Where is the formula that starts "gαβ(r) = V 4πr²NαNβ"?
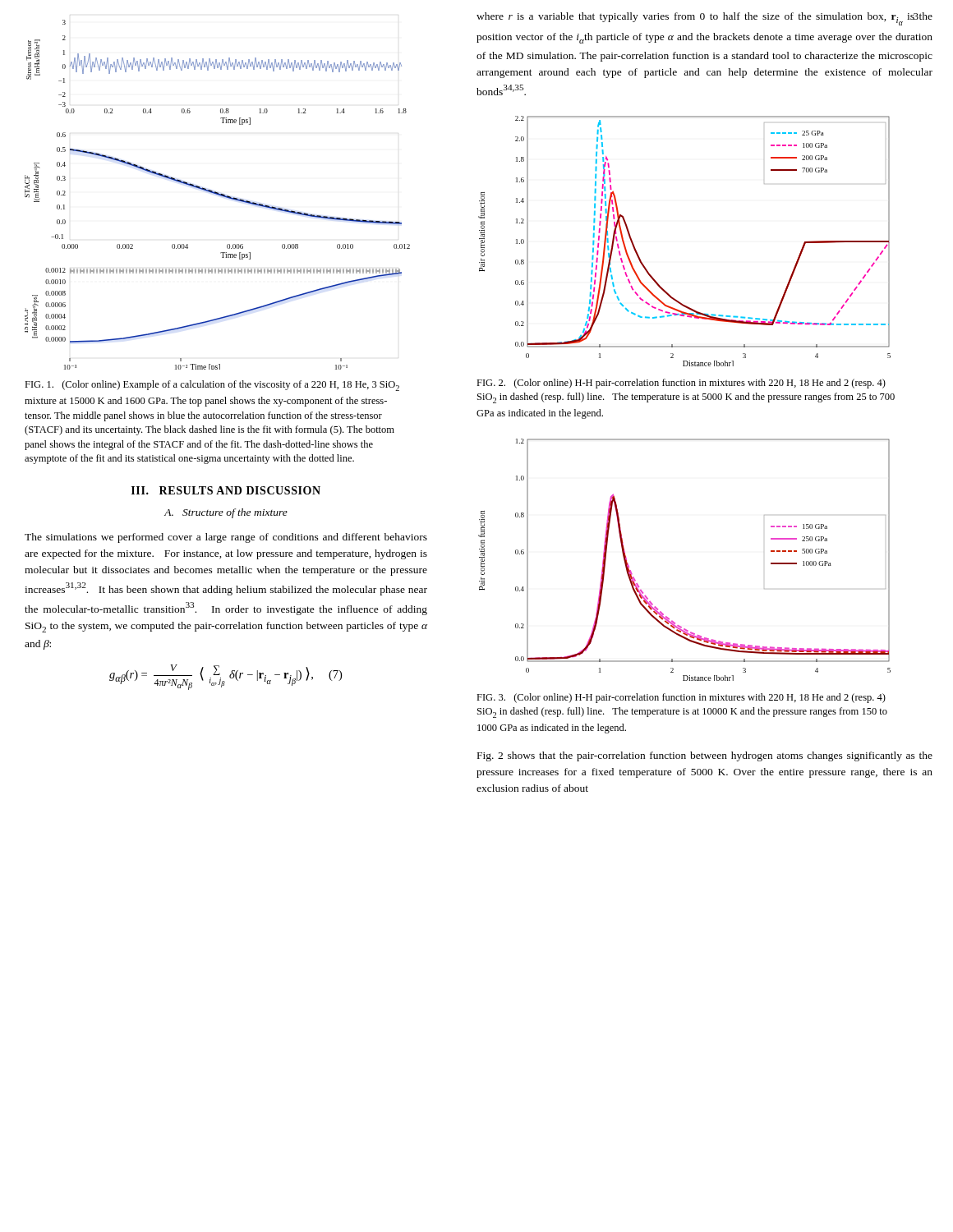This screenshot has height=1232, width=953. click(226, 675)
